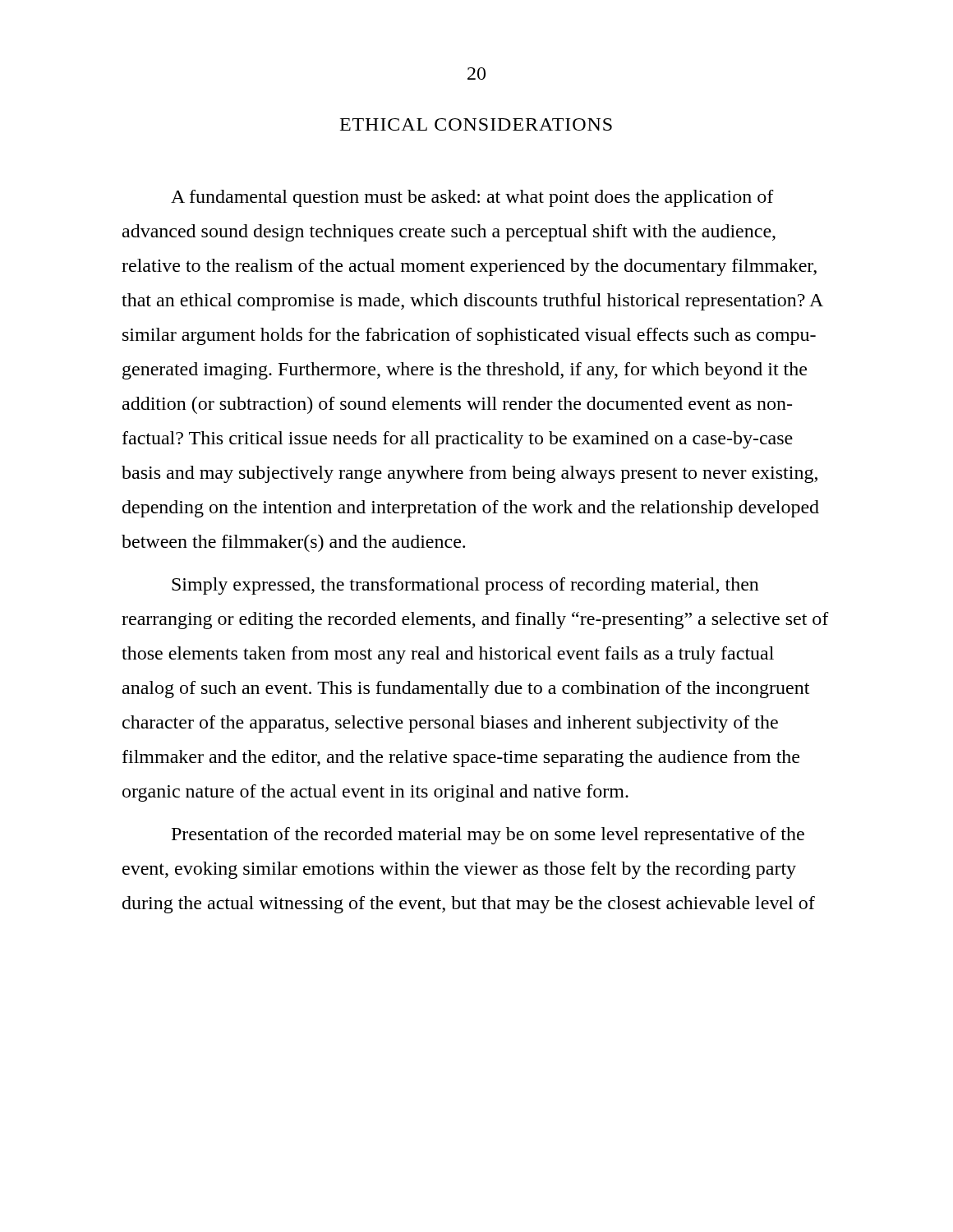The height and width of the screenshot is (1232, 953).
Task: Click on the text block that says "A fundamental question must be asked: at"
Action: (x=472, y=369)
